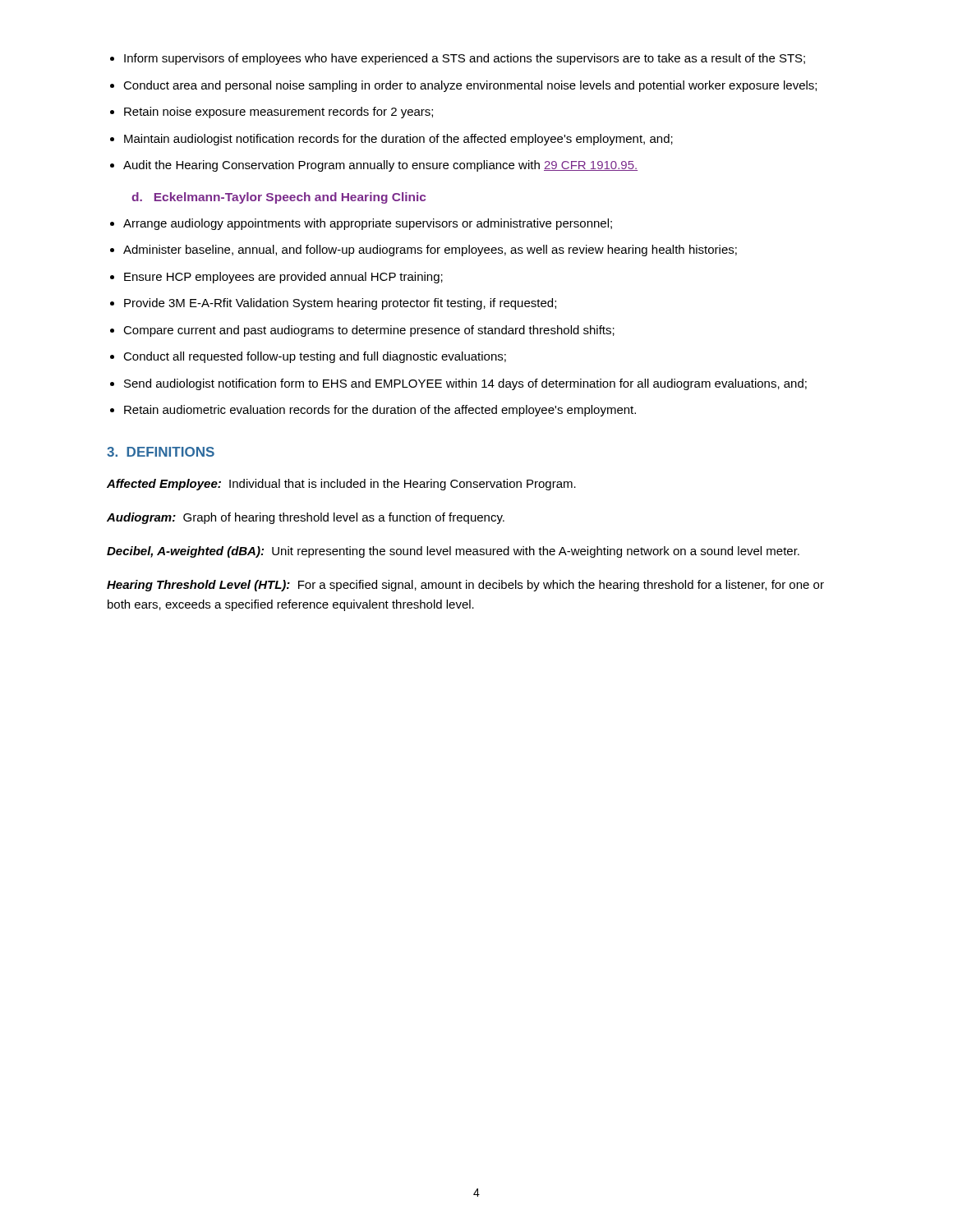Find the list item that reads "Retain noise exposure measurement records for"

point(279,113)
